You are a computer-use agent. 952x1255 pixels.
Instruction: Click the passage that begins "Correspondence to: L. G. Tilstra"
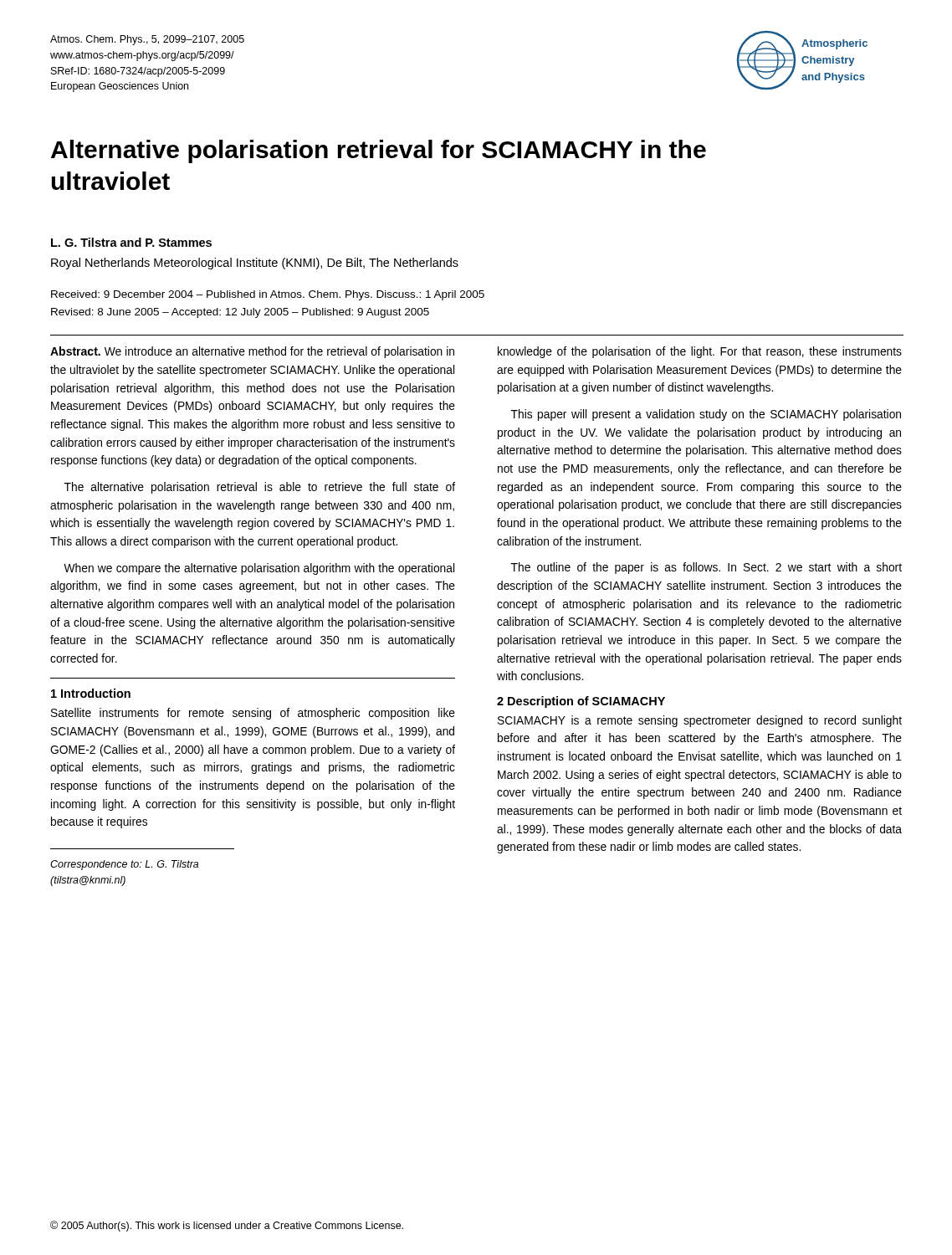tap(124, 865)
